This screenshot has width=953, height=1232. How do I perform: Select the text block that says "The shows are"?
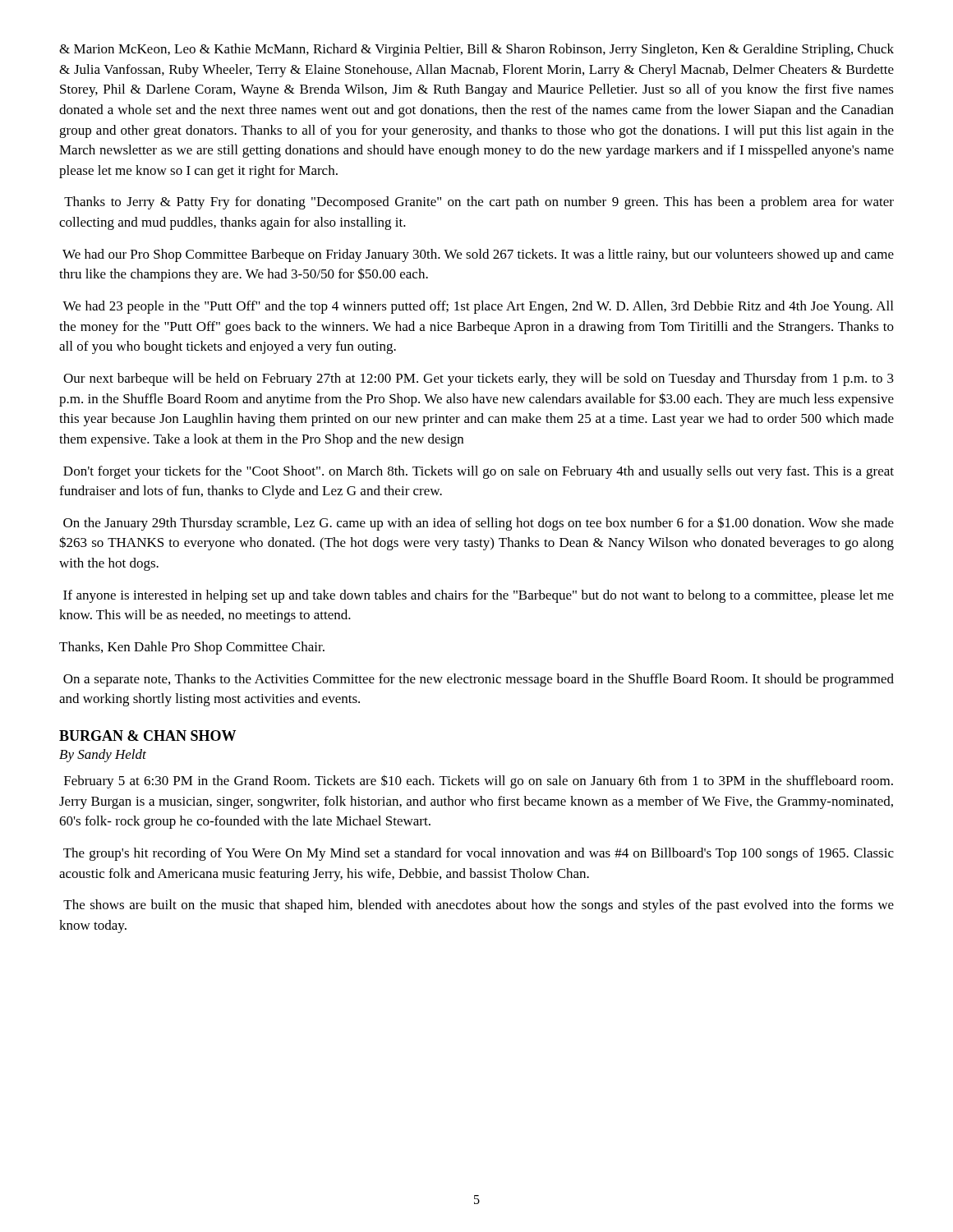[476, 915]
